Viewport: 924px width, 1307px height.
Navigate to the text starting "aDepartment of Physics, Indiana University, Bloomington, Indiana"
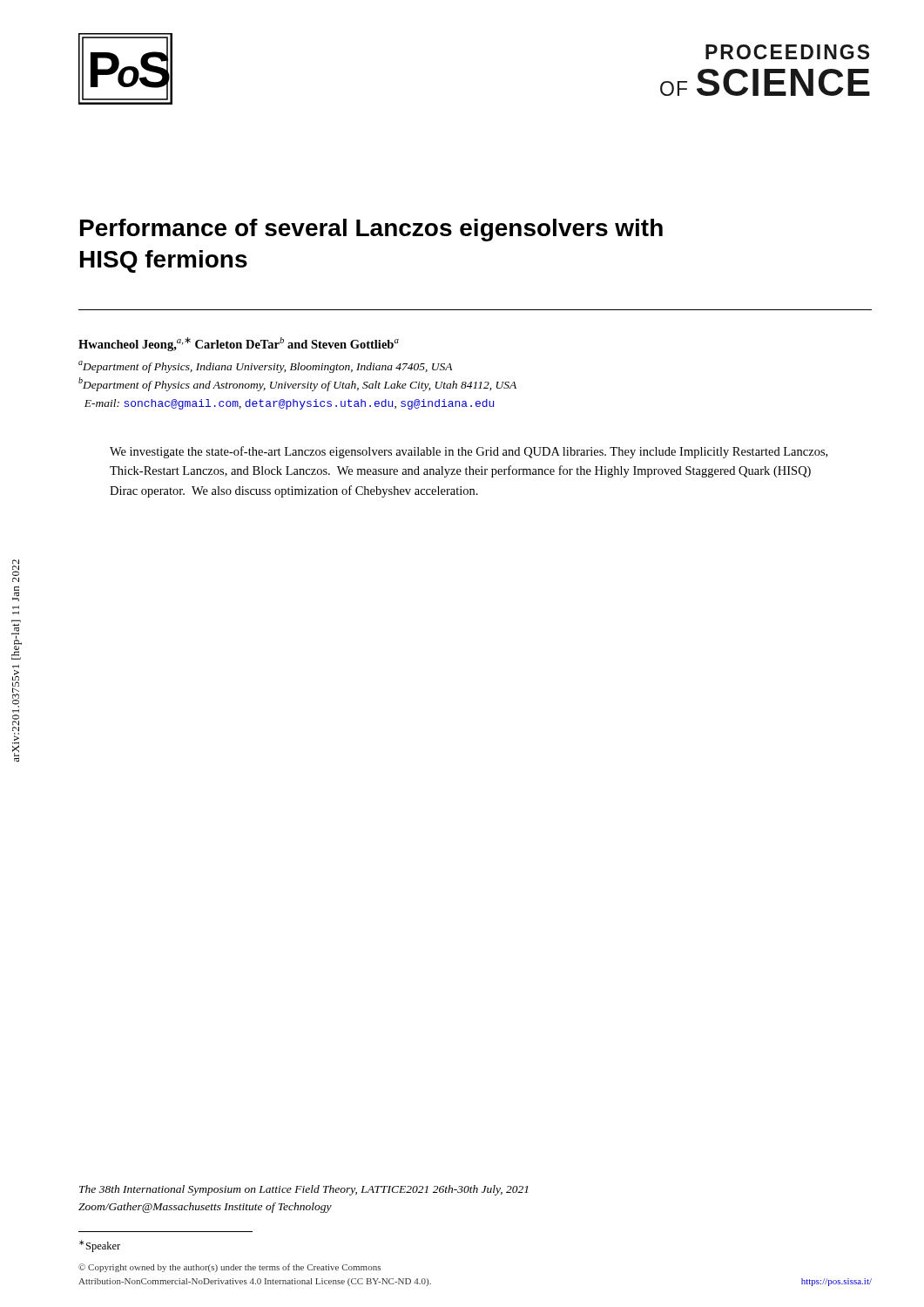pyautogui.click(x=265, y=365)
